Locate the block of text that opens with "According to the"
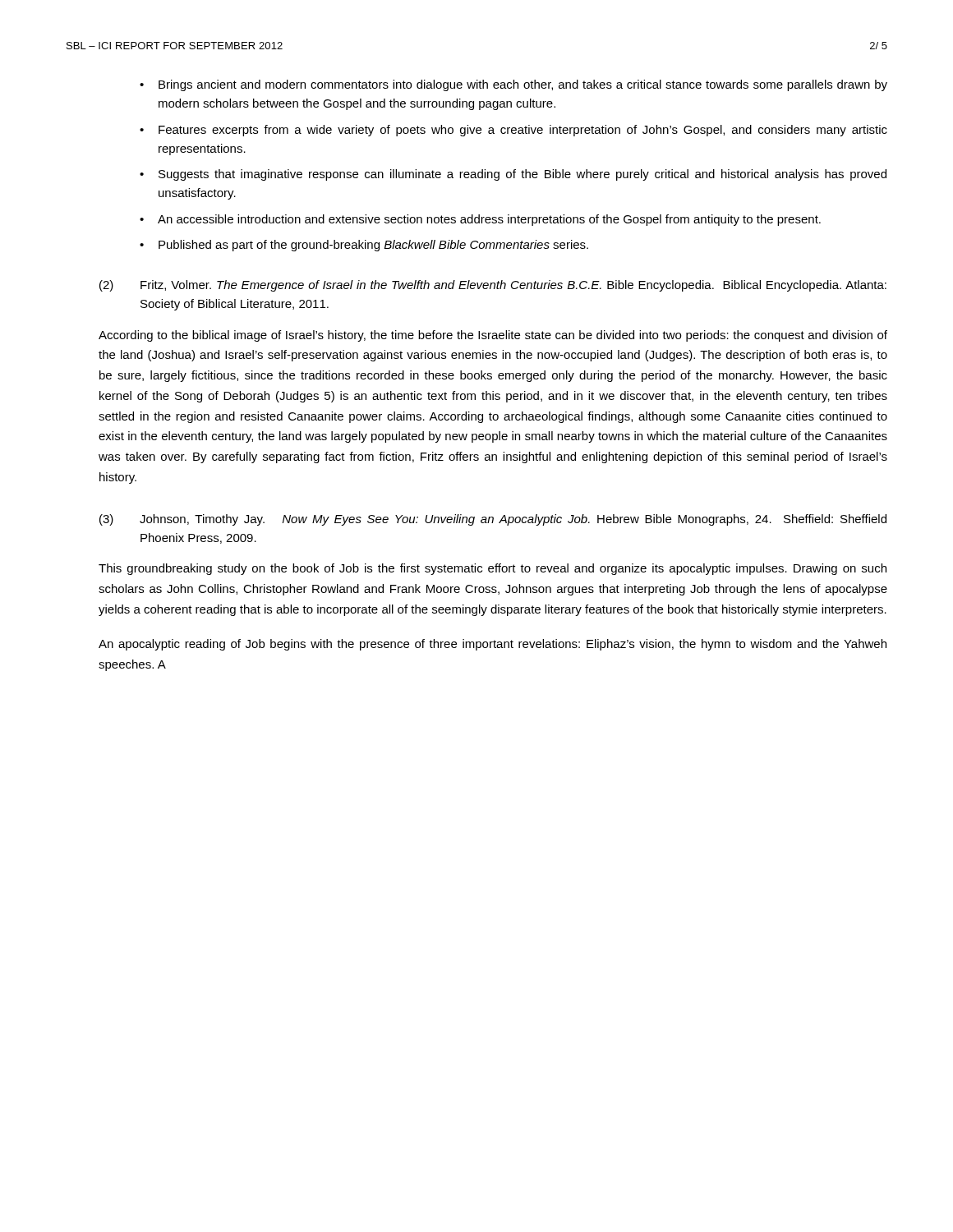953x1232 pixels. click(x=493, y=405)
